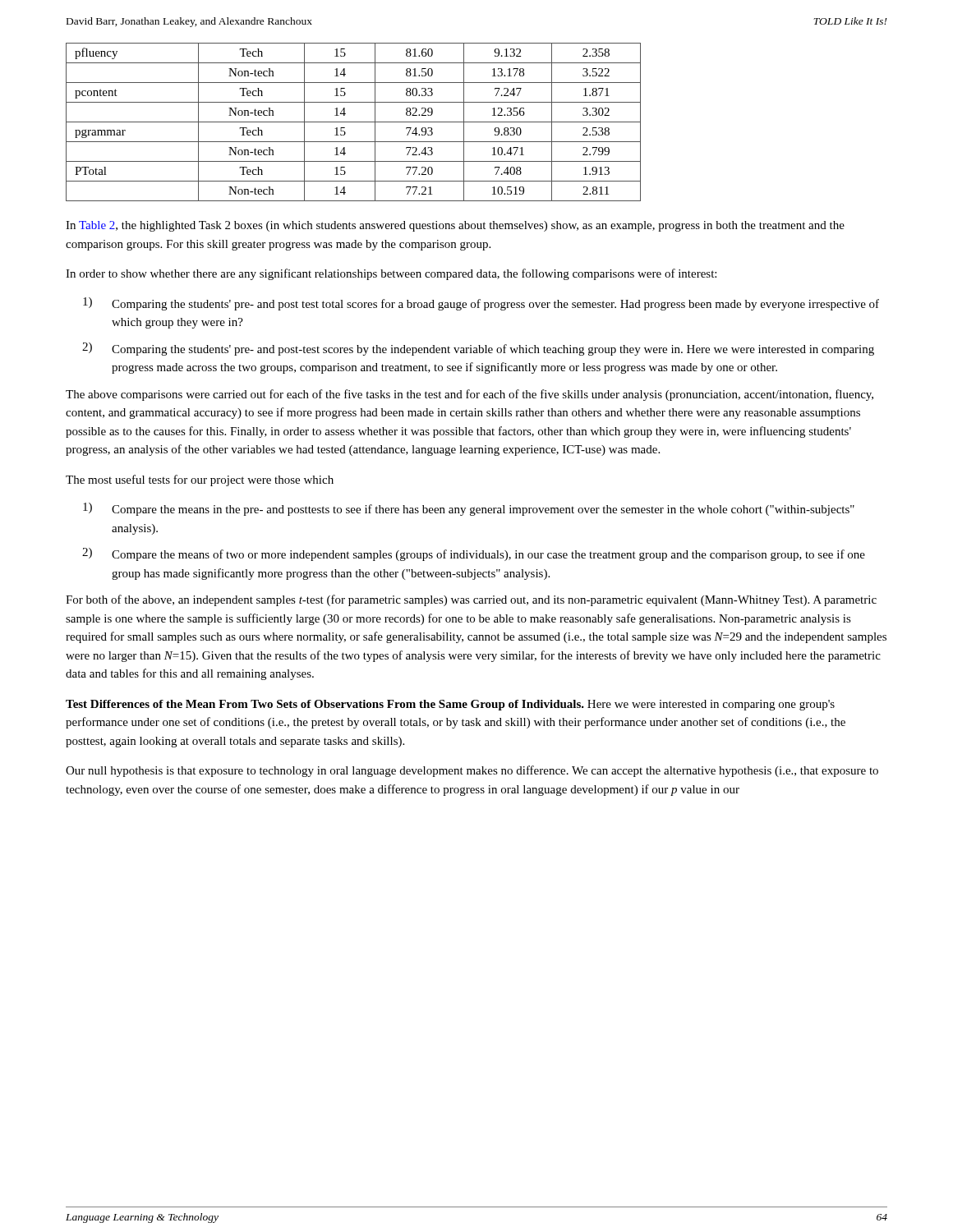Select the list item with the text "2) Compare the means of two or more"
This screenshot has height=1232, width=953.
pyautogui.click(x=476, y=564)
